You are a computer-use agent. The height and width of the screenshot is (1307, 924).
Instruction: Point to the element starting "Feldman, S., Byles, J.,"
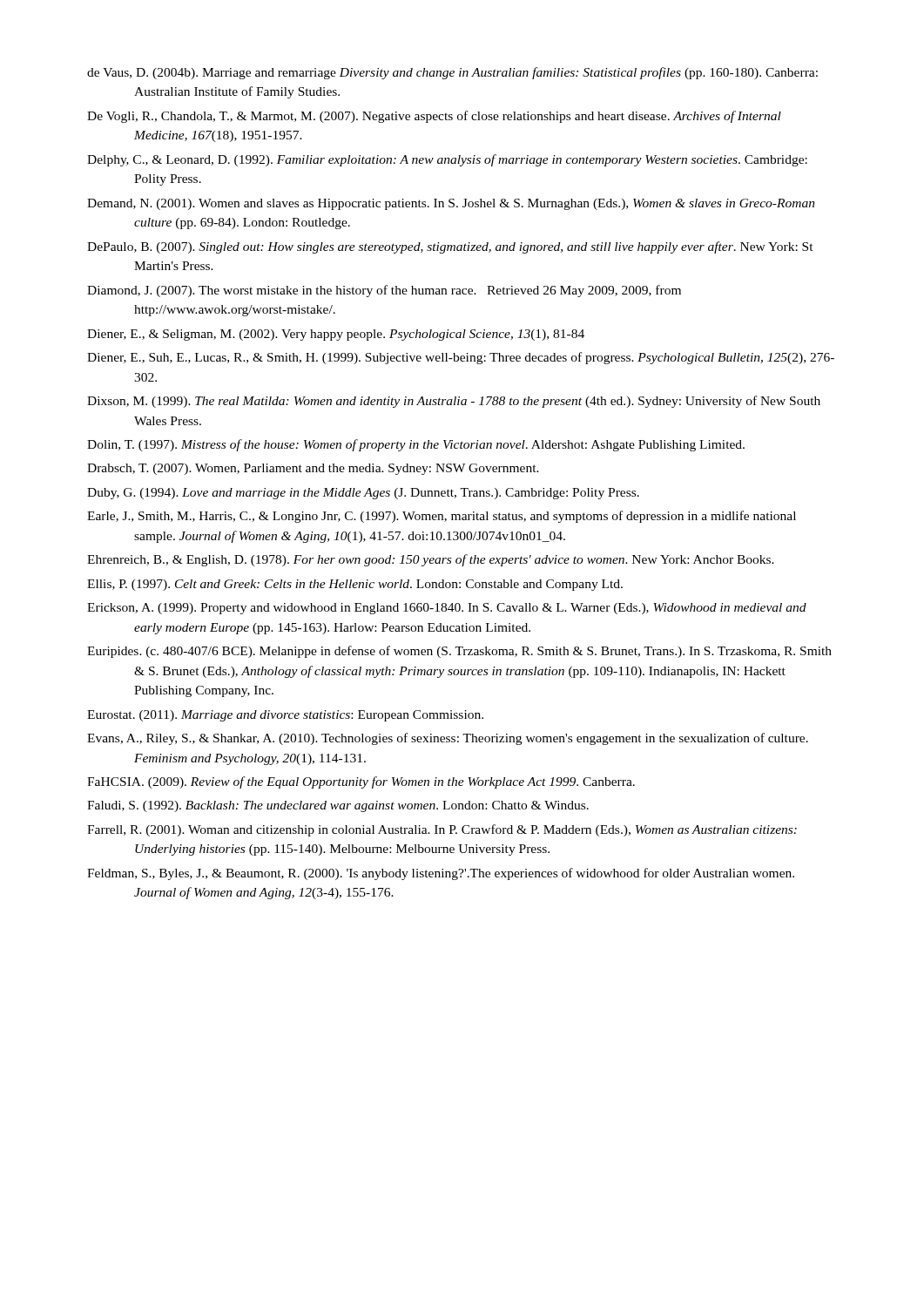[441, 882]
